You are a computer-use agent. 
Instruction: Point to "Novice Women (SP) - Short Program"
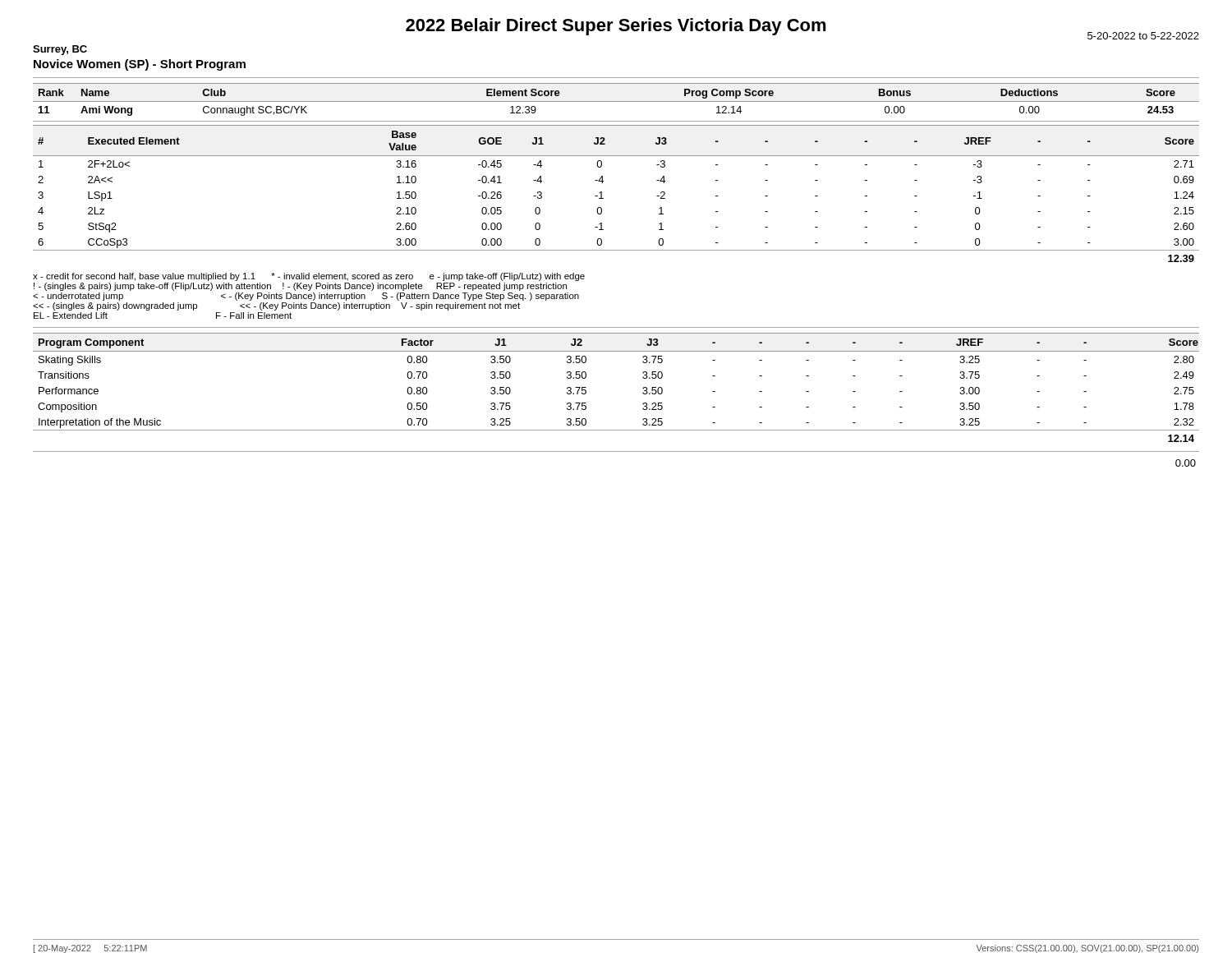click(x=140, y=64)
